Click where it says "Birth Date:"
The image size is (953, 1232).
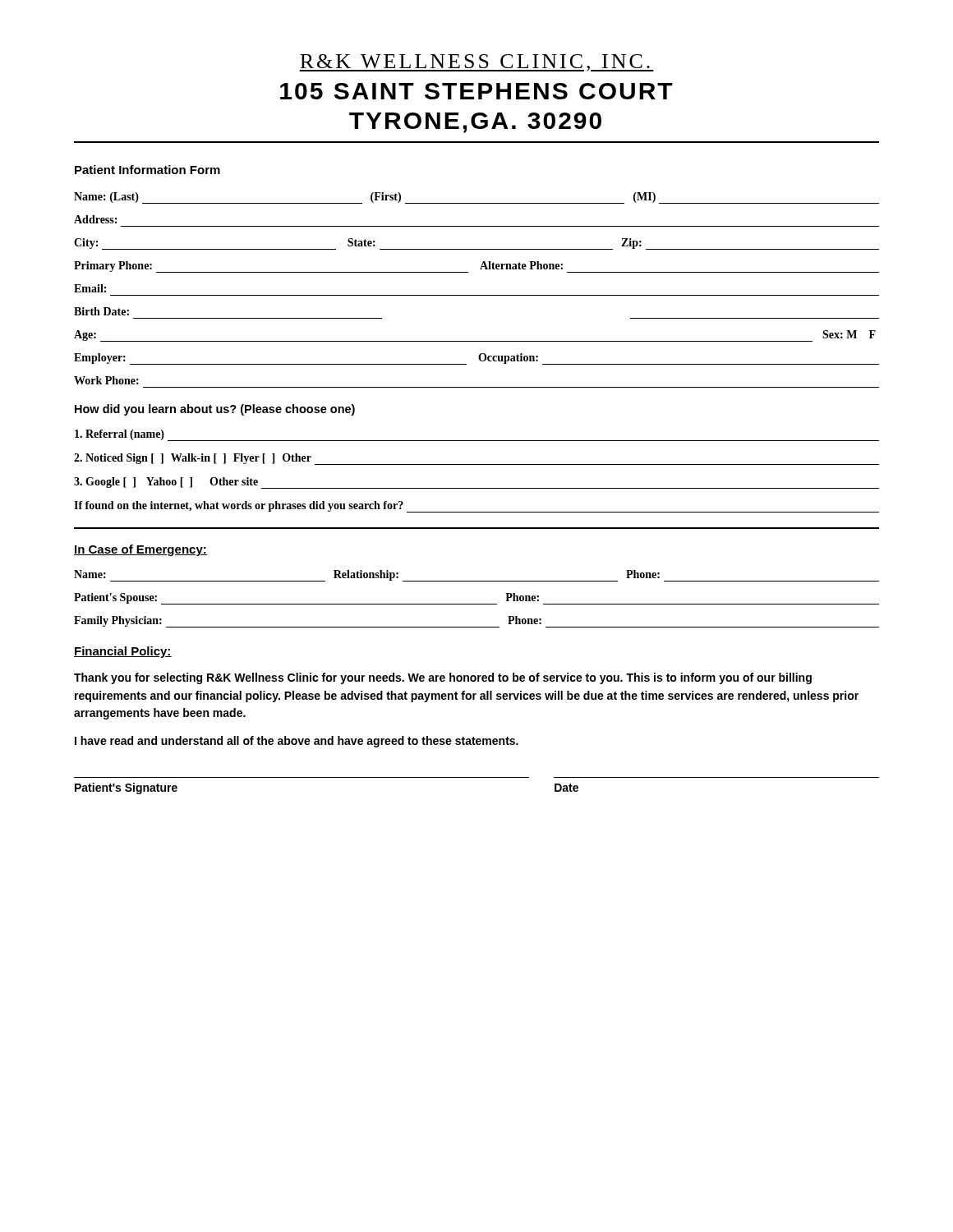(101, 311)
